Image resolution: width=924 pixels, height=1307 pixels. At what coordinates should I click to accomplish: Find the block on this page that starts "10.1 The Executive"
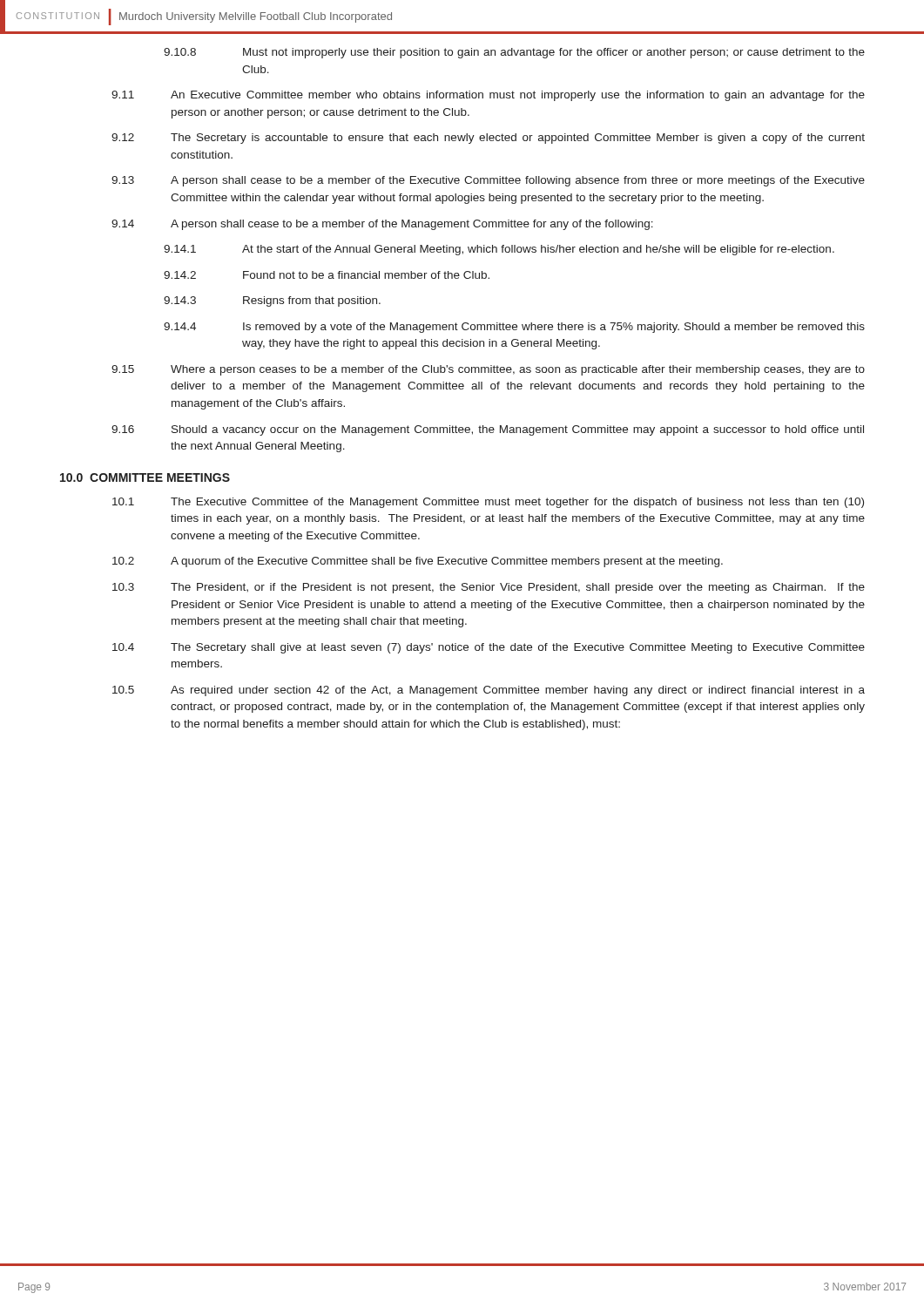tap(488, 518)
